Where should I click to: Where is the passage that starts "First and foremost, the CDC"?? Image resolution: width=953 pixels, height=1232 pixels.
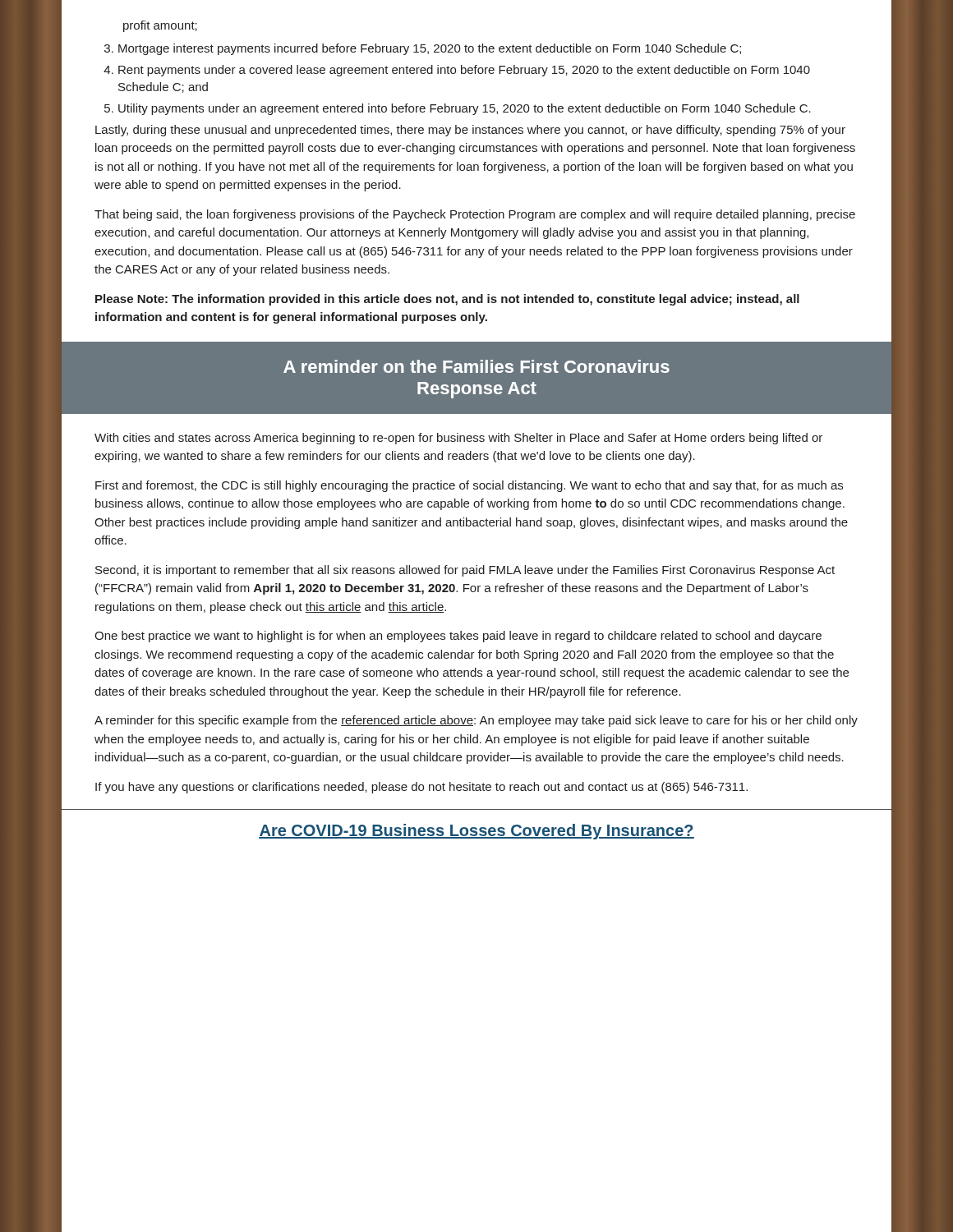pos(476,513)
